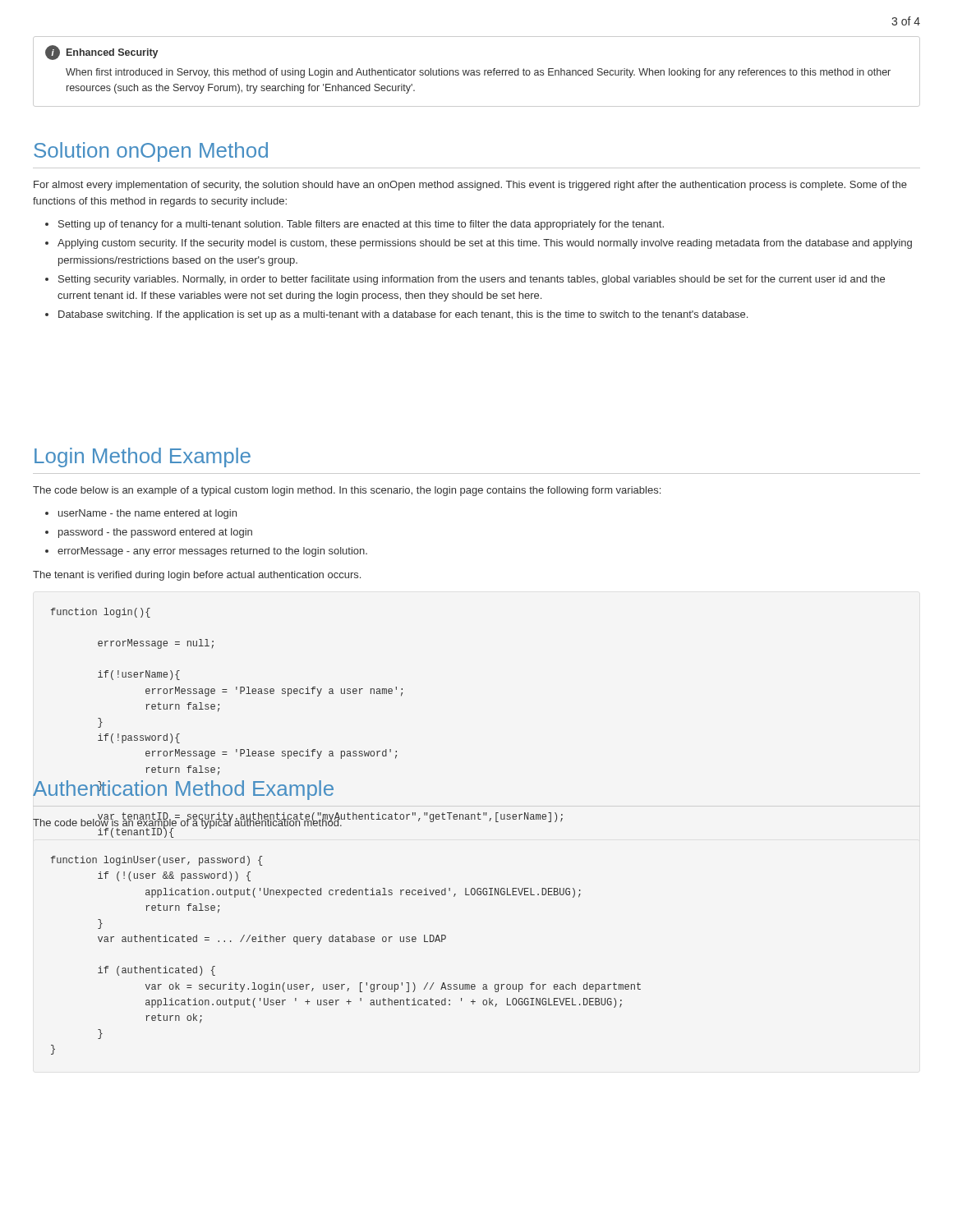Where is the passage that starts "Setting up of tenancy for"?

tap(361, 224)
